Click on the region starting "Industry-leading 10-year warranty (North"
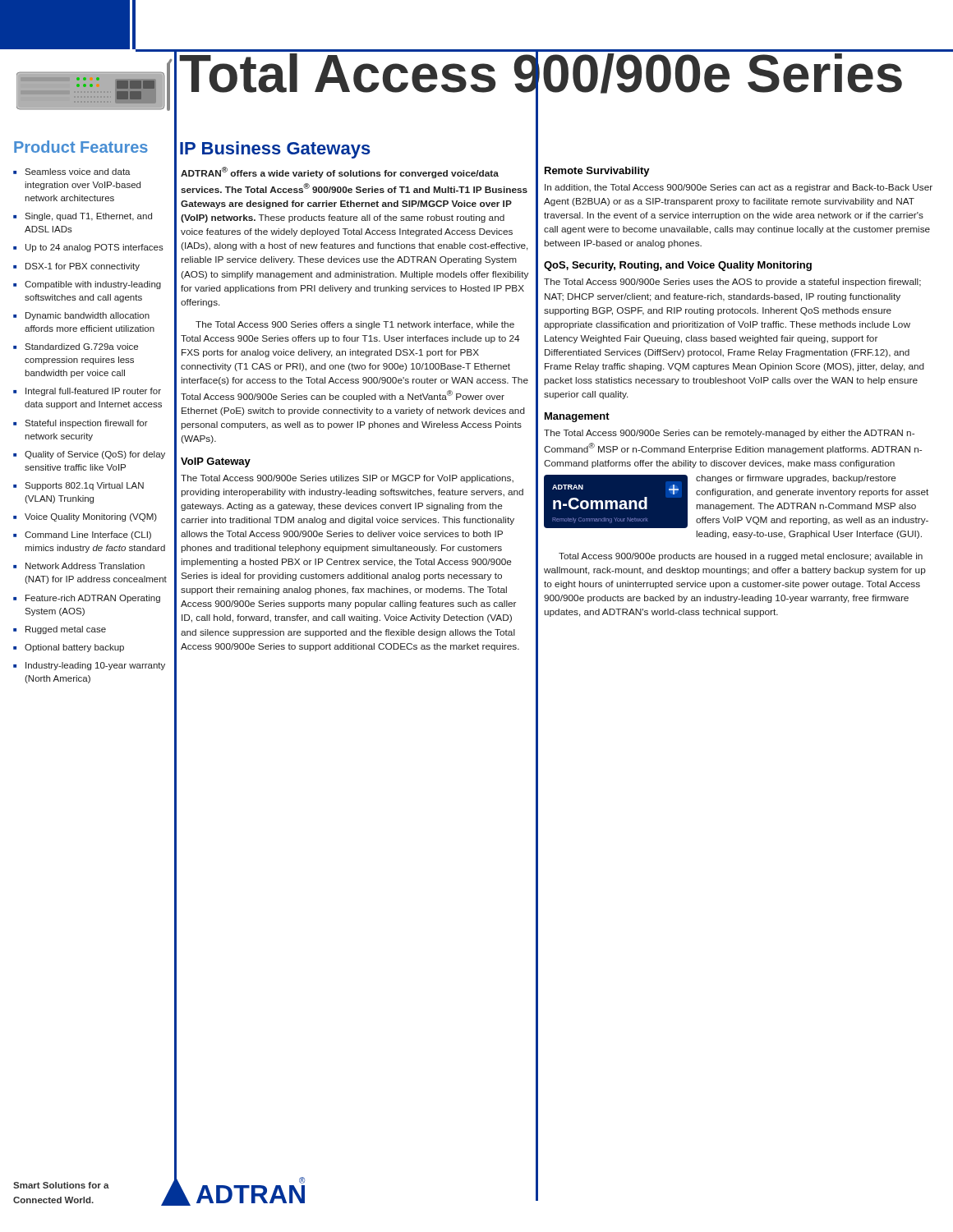This screenshot has width=953, height=1232. (x=95, y=672)
